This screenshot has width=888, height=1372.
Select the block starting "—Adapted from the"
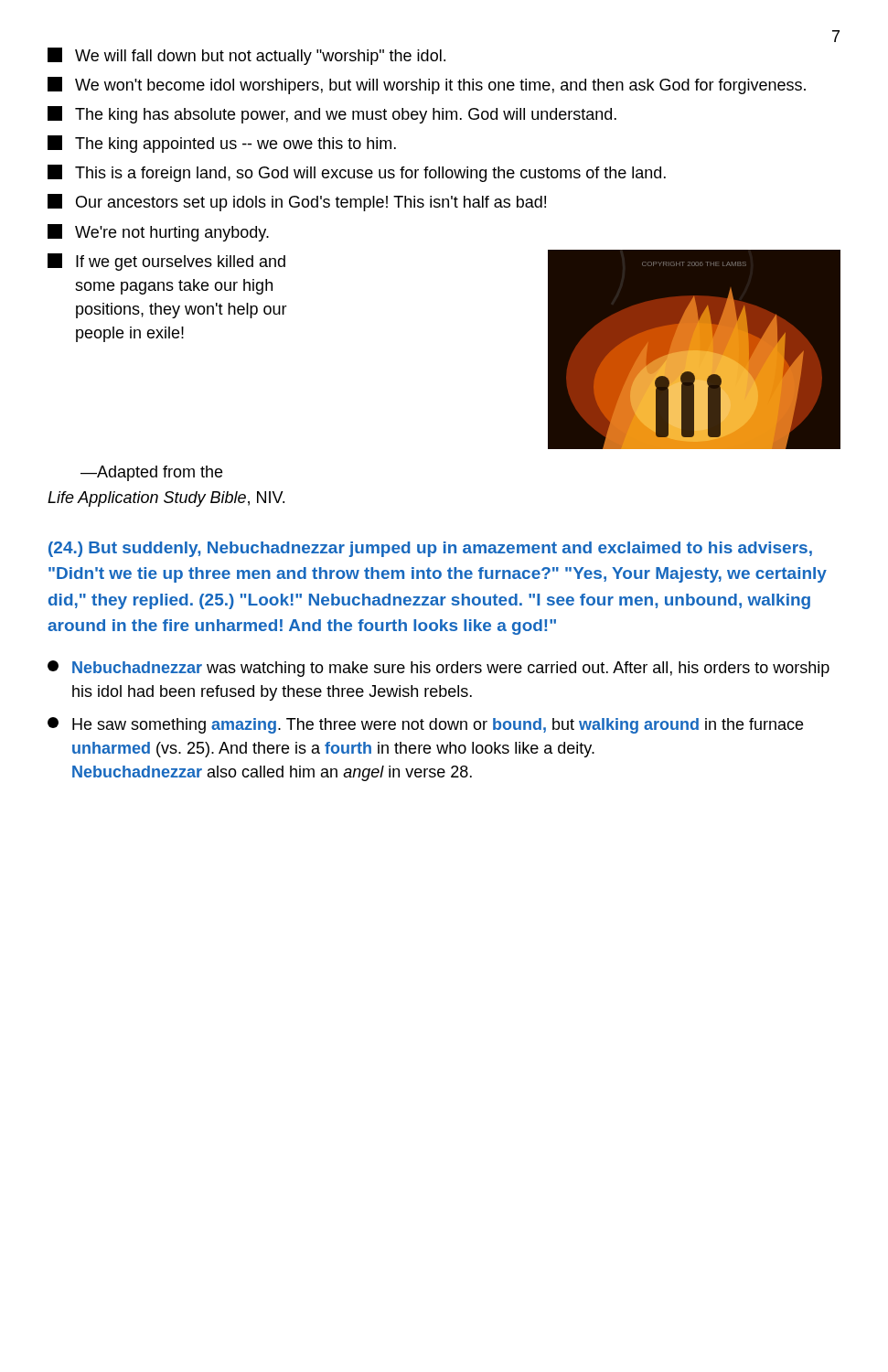(x=152, y=472)
